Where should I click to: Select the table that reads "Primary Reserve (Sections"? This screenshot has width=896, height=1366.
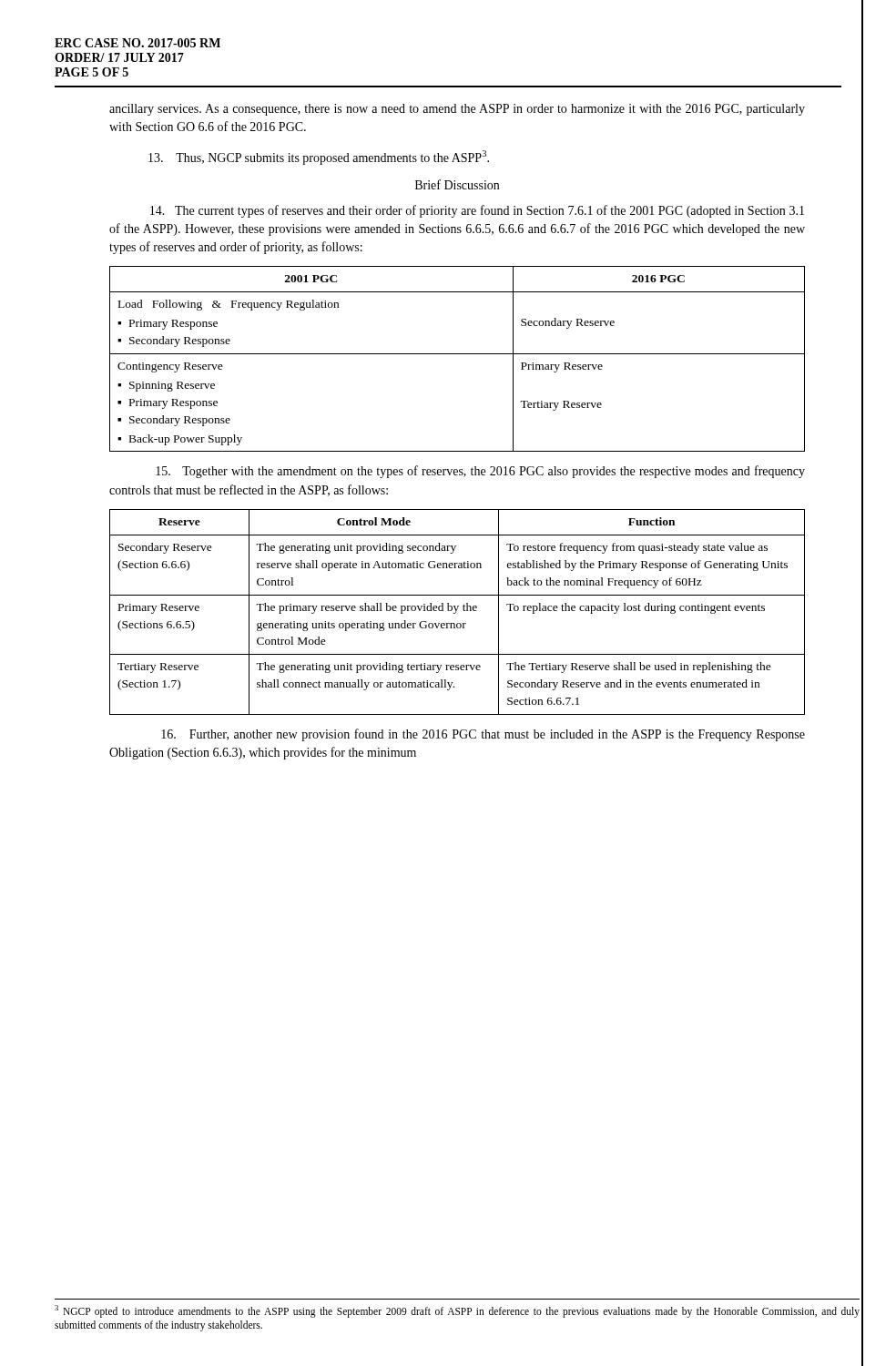457,612
